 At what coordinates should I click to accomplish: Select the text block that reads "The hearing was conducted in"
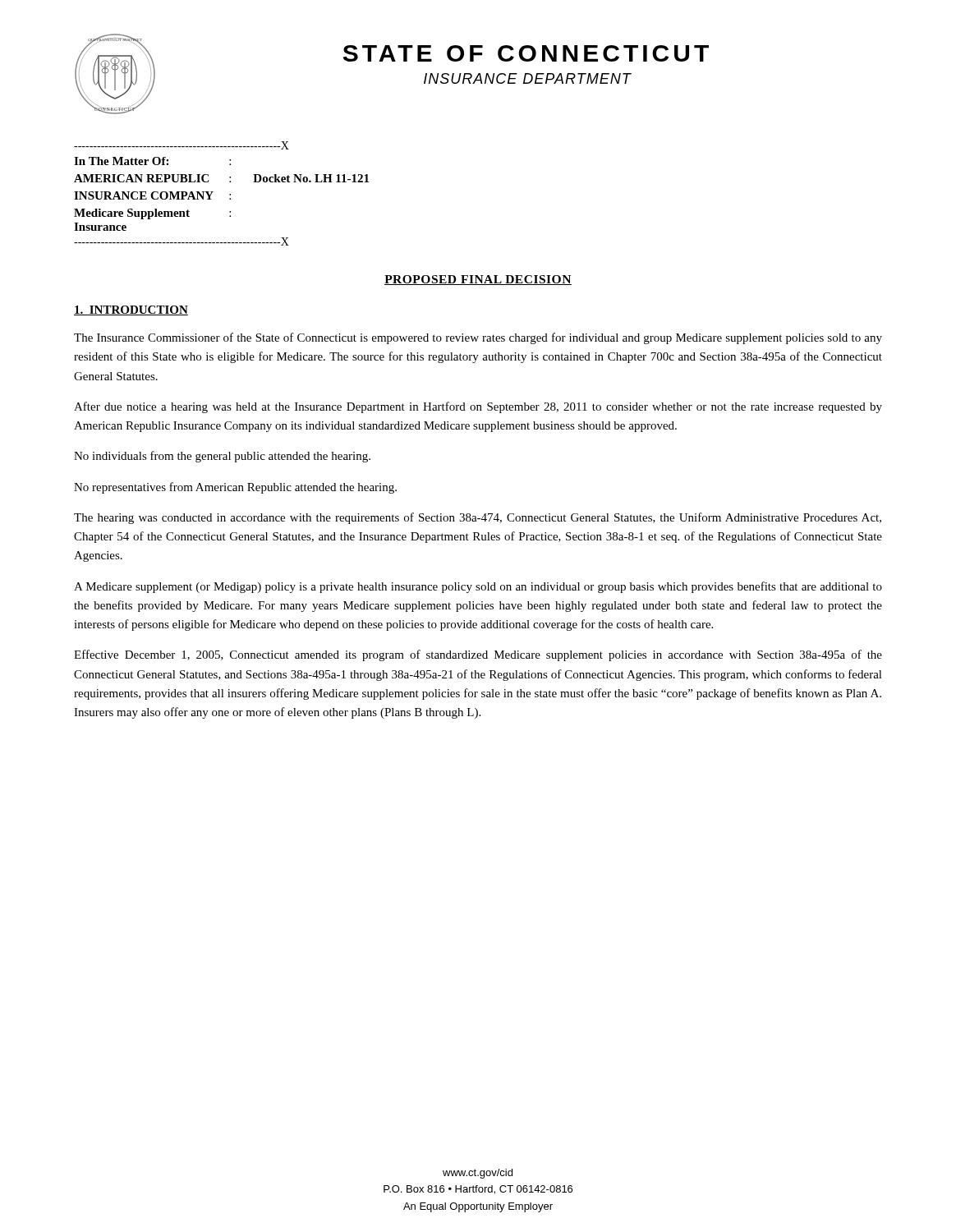pyautogui.click(x=478, y=536)
